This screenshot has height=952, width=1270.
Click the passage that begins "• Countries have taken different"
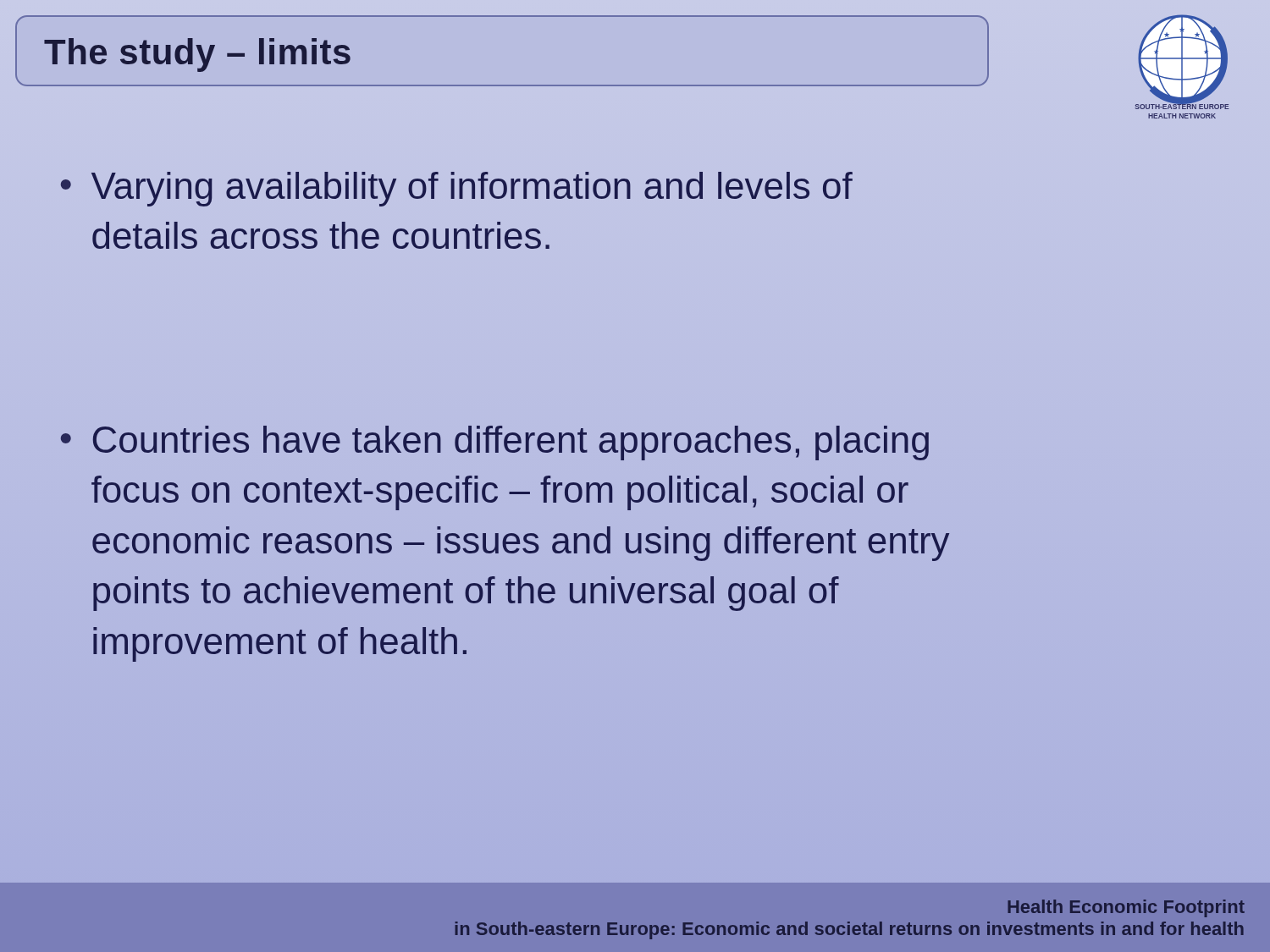[505, 540]
